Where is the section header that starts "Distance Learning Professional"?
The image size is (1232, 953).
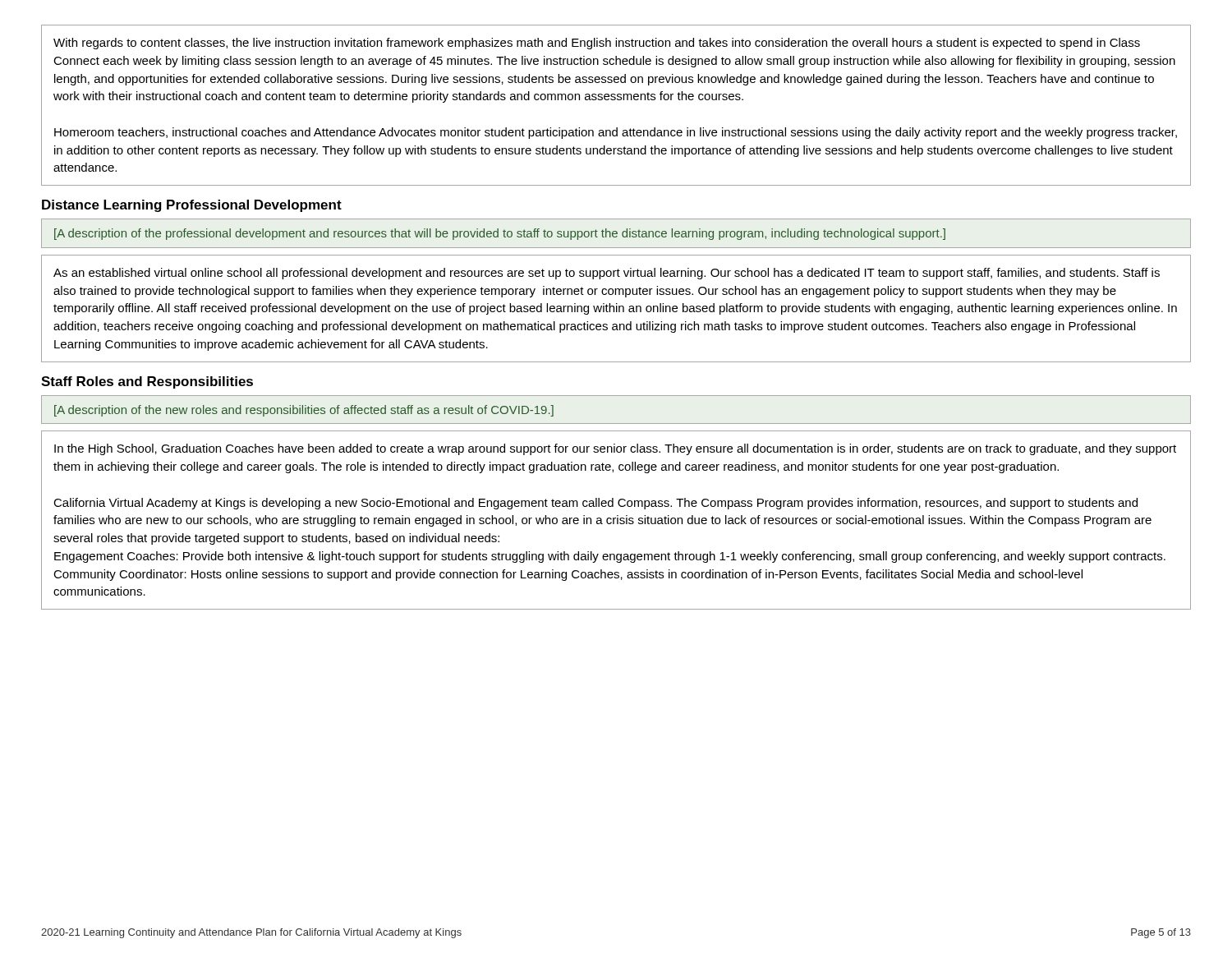coord(191,205)
